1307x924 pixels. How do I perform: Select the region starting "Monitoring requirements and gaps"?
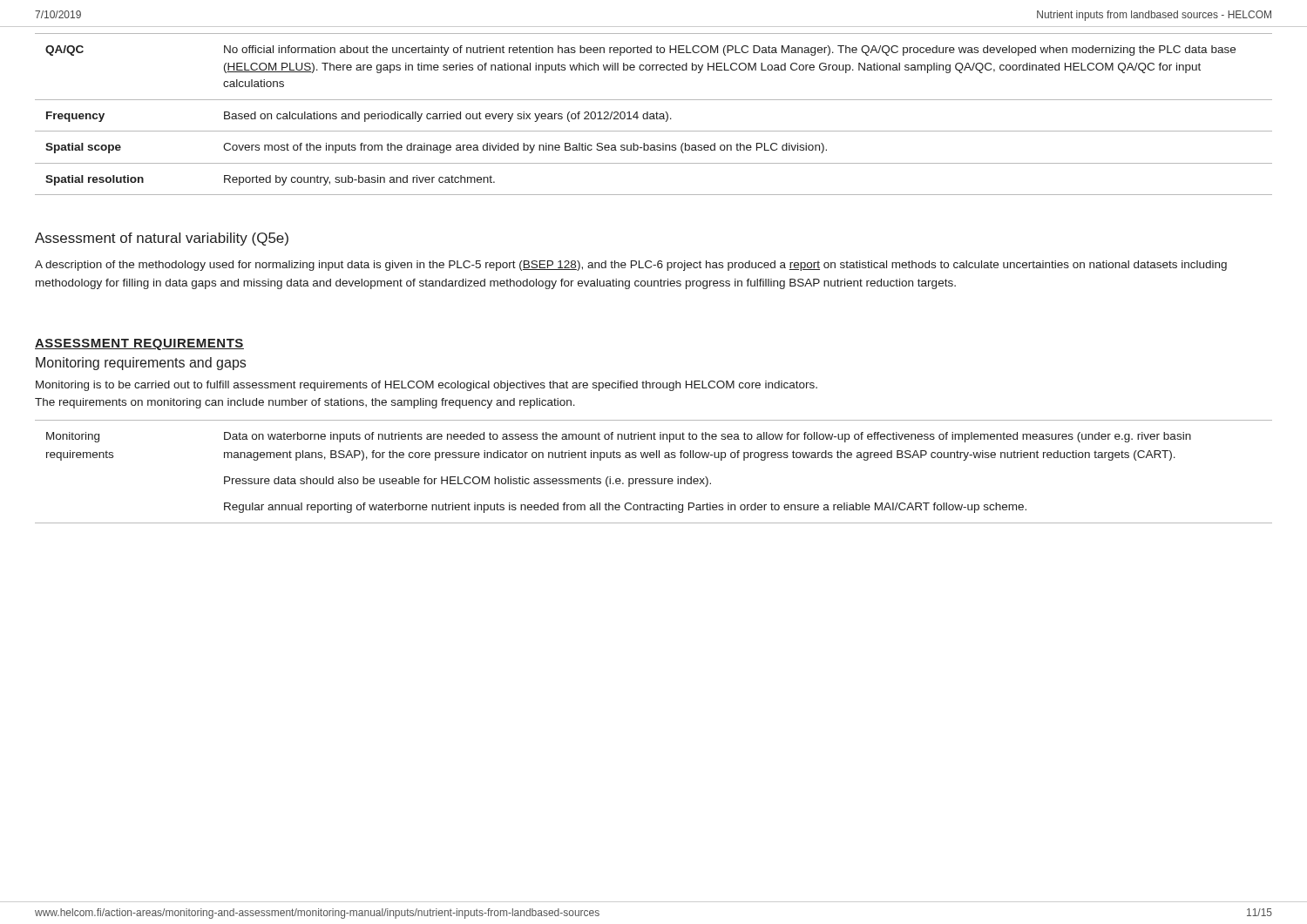tap(141, 363)
